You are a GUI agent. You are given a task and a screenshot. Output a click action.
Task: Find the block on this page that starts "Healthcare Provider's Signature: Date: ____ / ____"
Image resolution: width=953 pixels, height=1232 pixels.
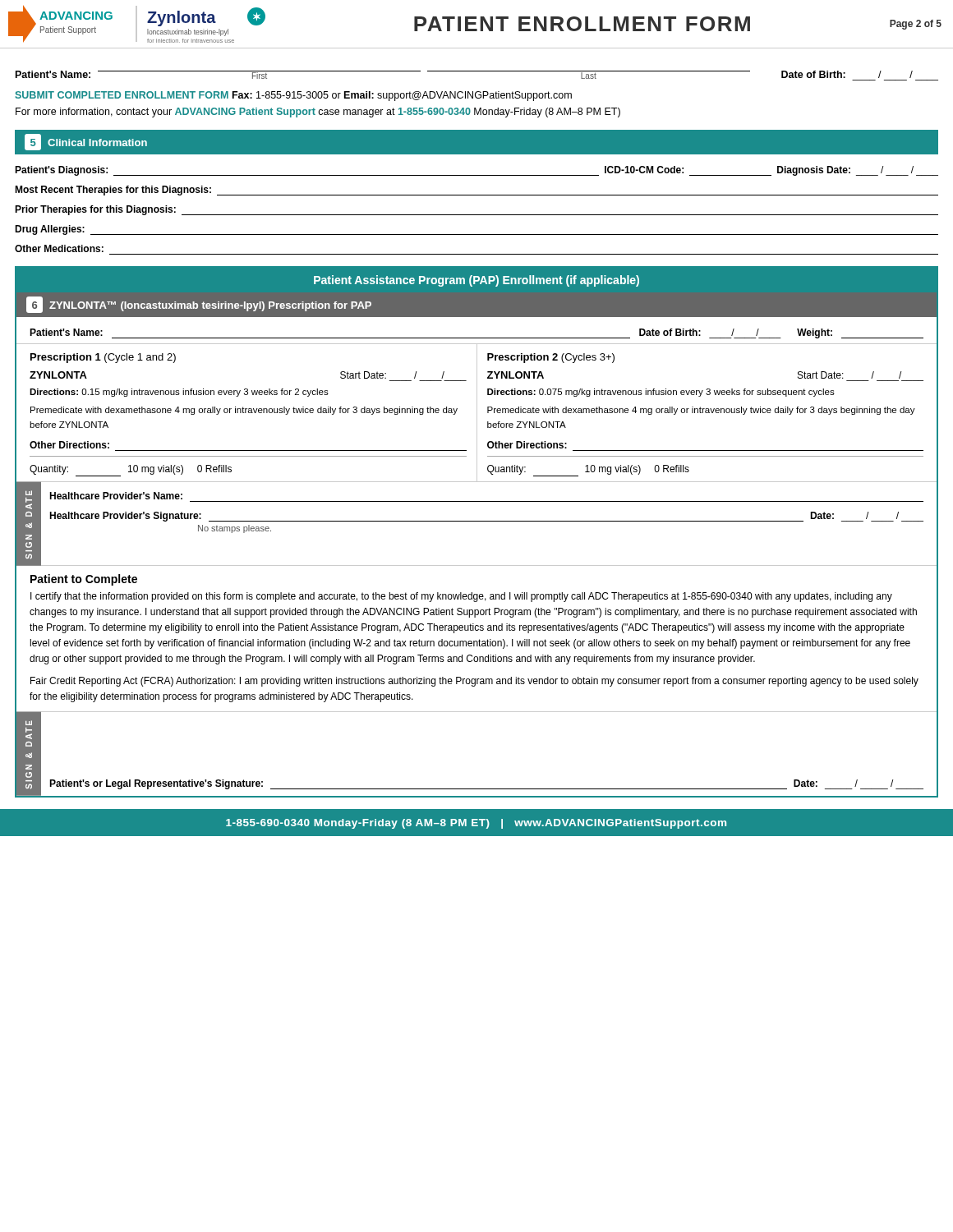tap(486, 514)
